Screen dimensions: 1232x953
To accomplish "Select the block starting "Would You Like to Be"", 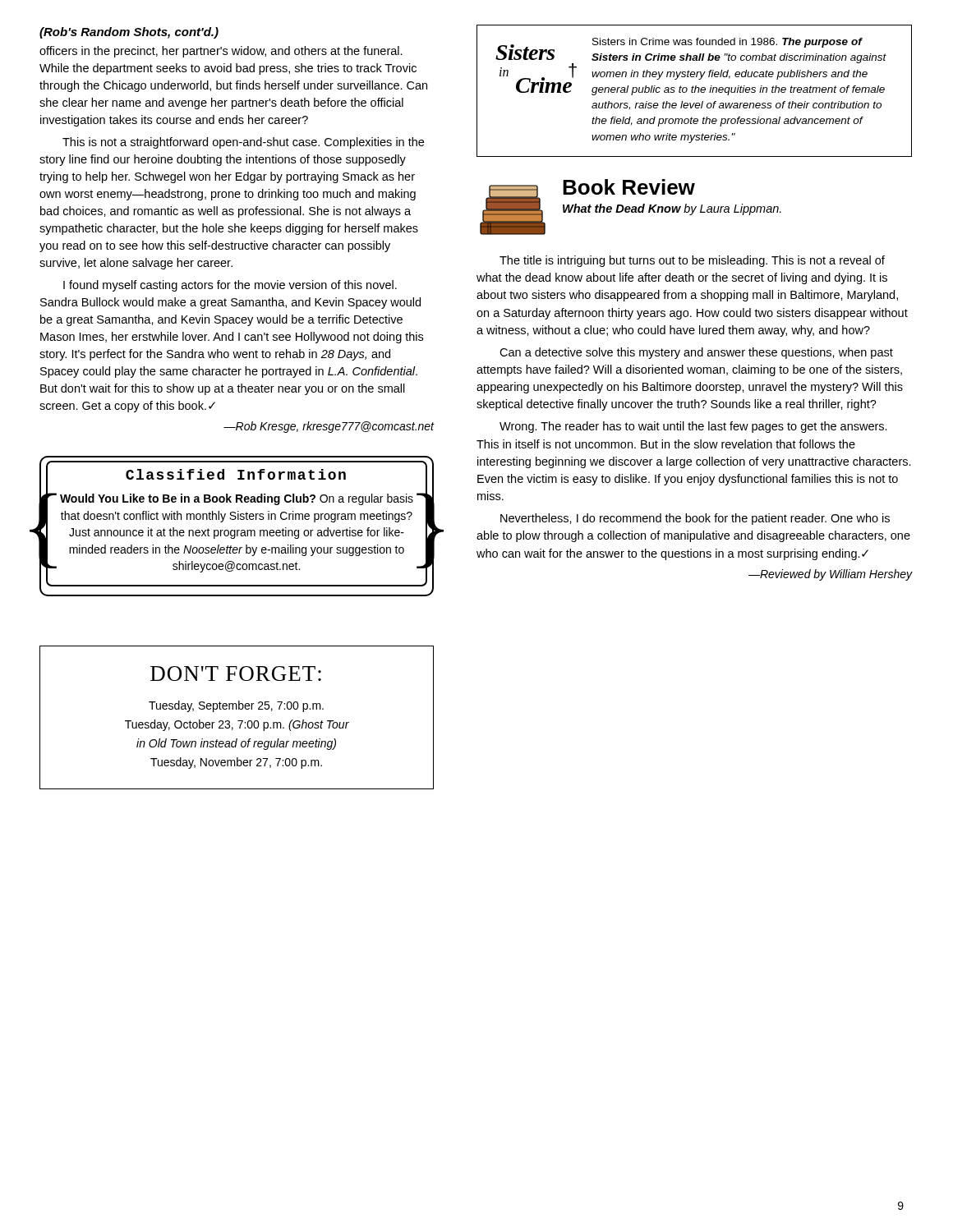I will coord(237,532).
